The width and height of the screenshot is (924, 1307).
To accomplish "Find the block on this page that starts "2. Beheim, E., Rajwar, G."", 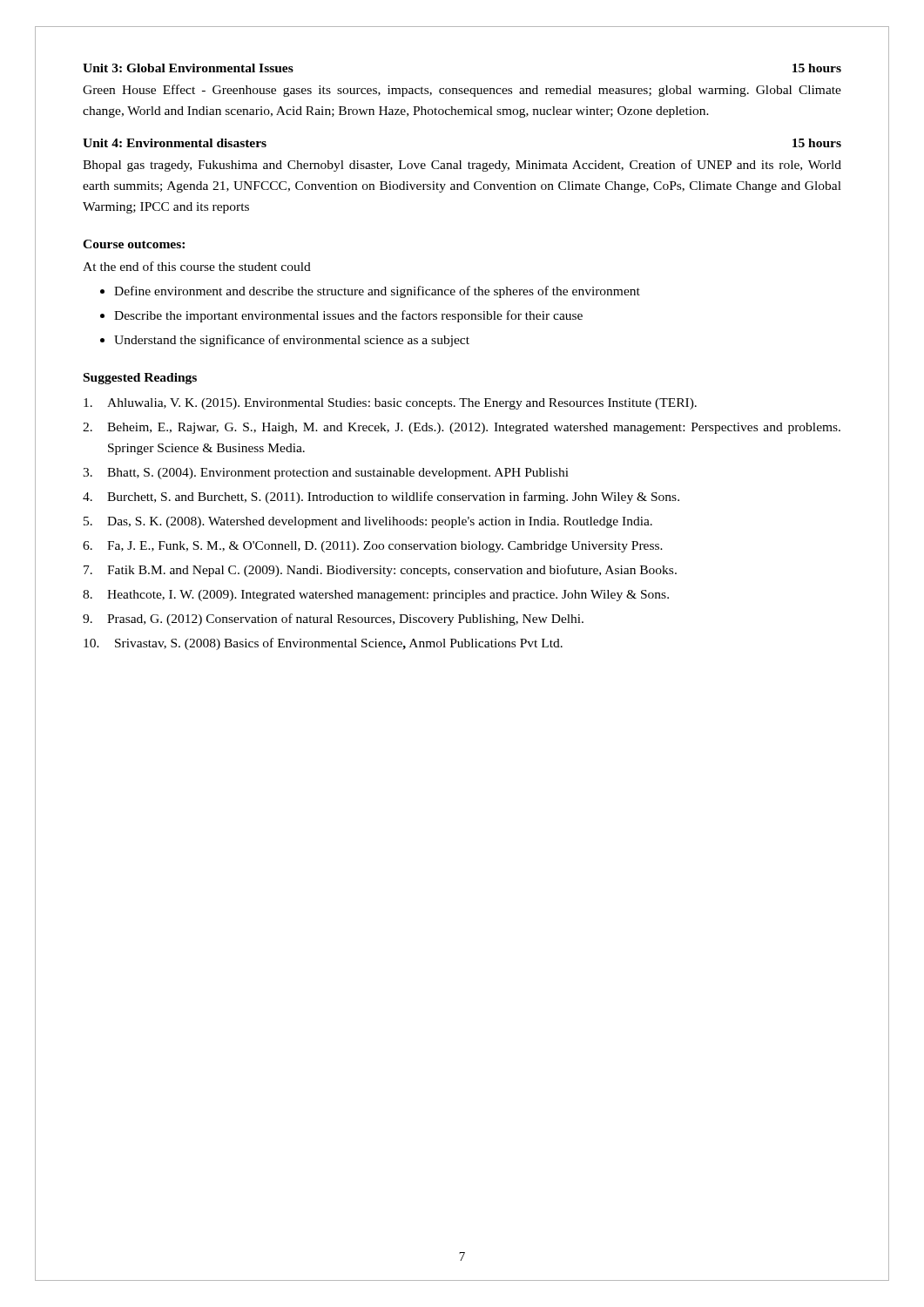I will click(x=462, y=438).
